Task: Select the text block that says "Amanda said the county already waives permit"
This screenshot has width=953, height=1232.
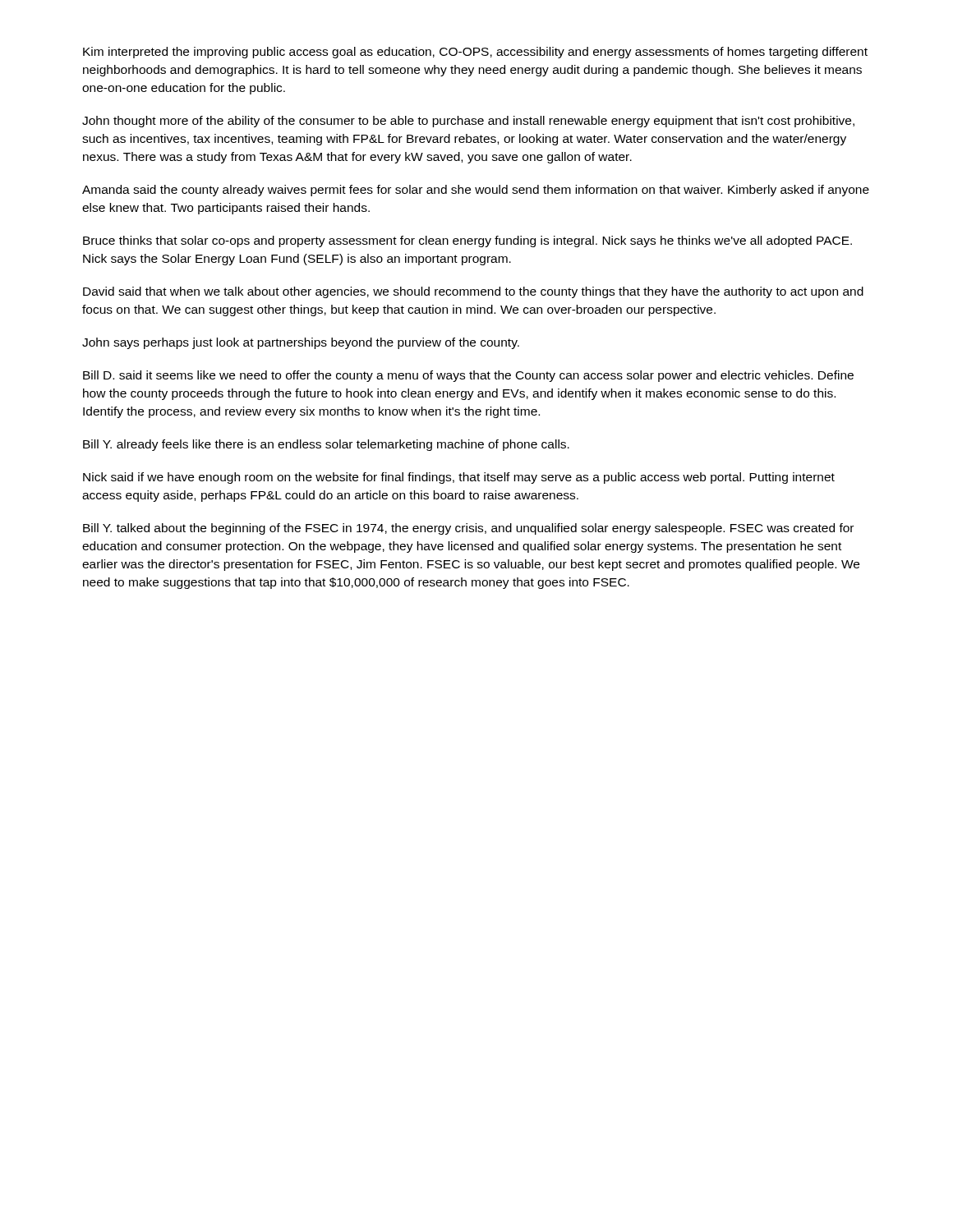Action: (x=476, y=198)
